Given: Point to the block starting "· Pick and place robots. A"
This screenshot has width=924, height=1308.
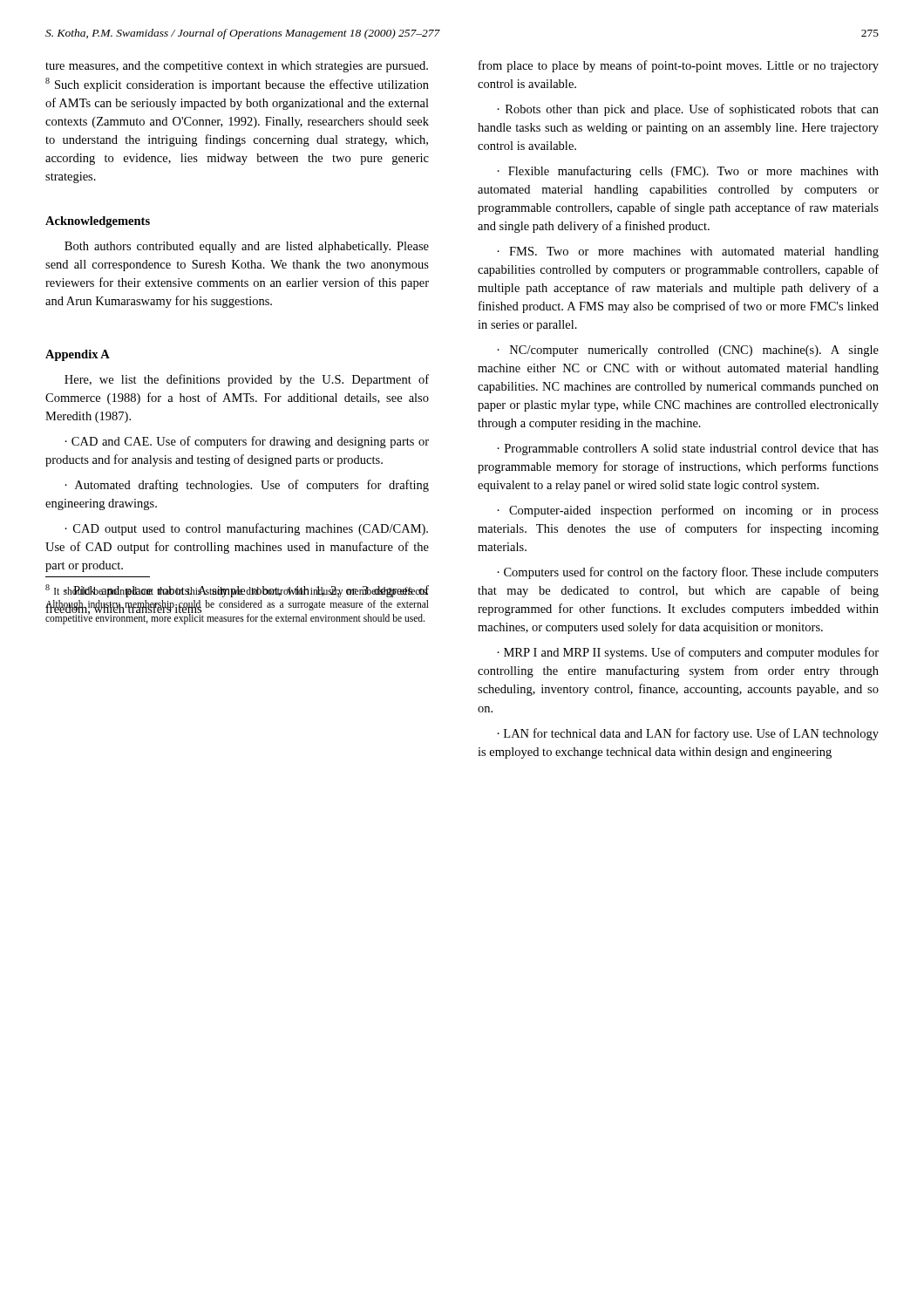Looking at the screenshot, I should (237, 600).
